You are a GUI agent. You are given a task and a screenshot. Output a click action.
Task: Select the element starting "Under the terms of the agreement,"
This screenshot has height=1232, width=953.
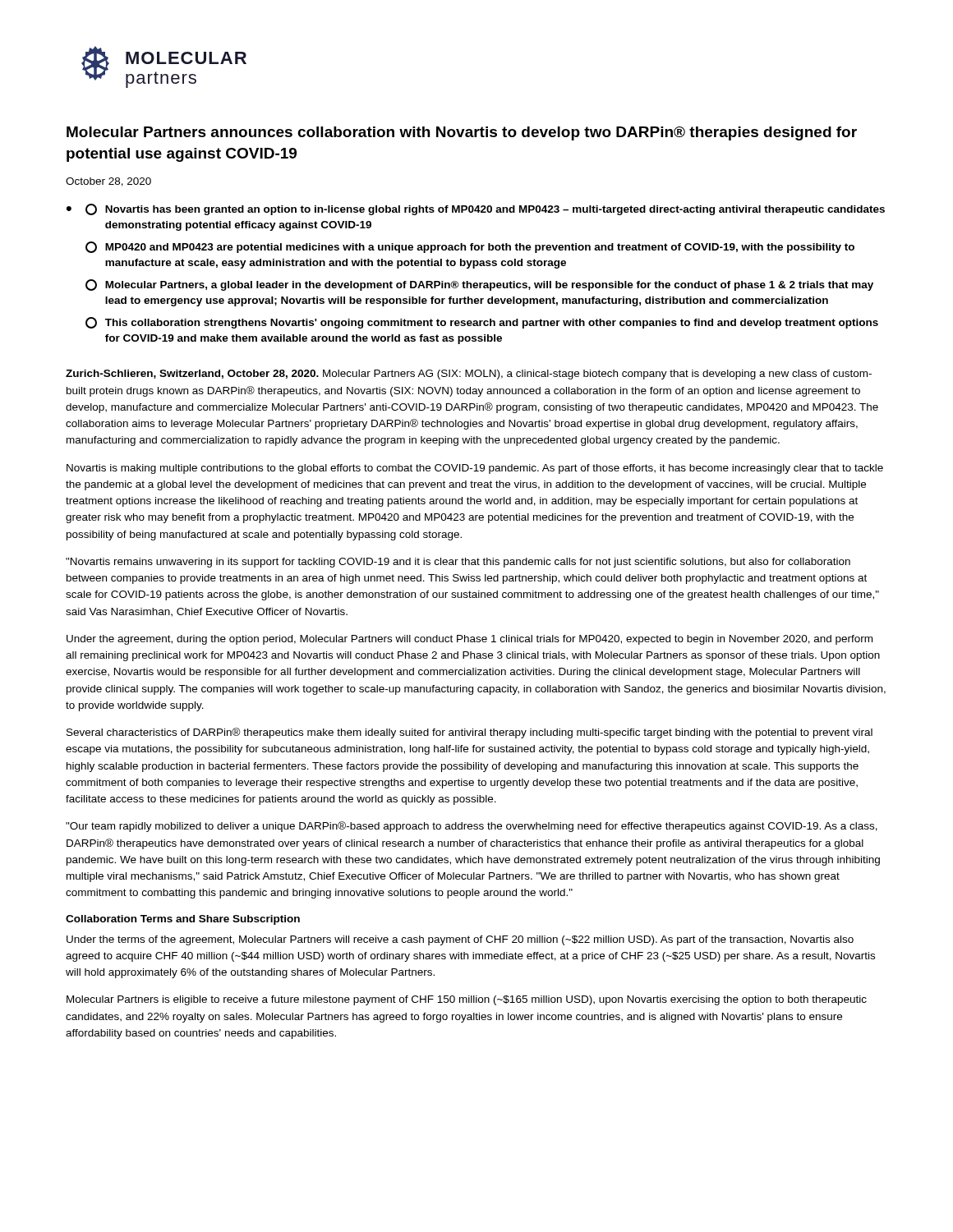tap(471, 956)
